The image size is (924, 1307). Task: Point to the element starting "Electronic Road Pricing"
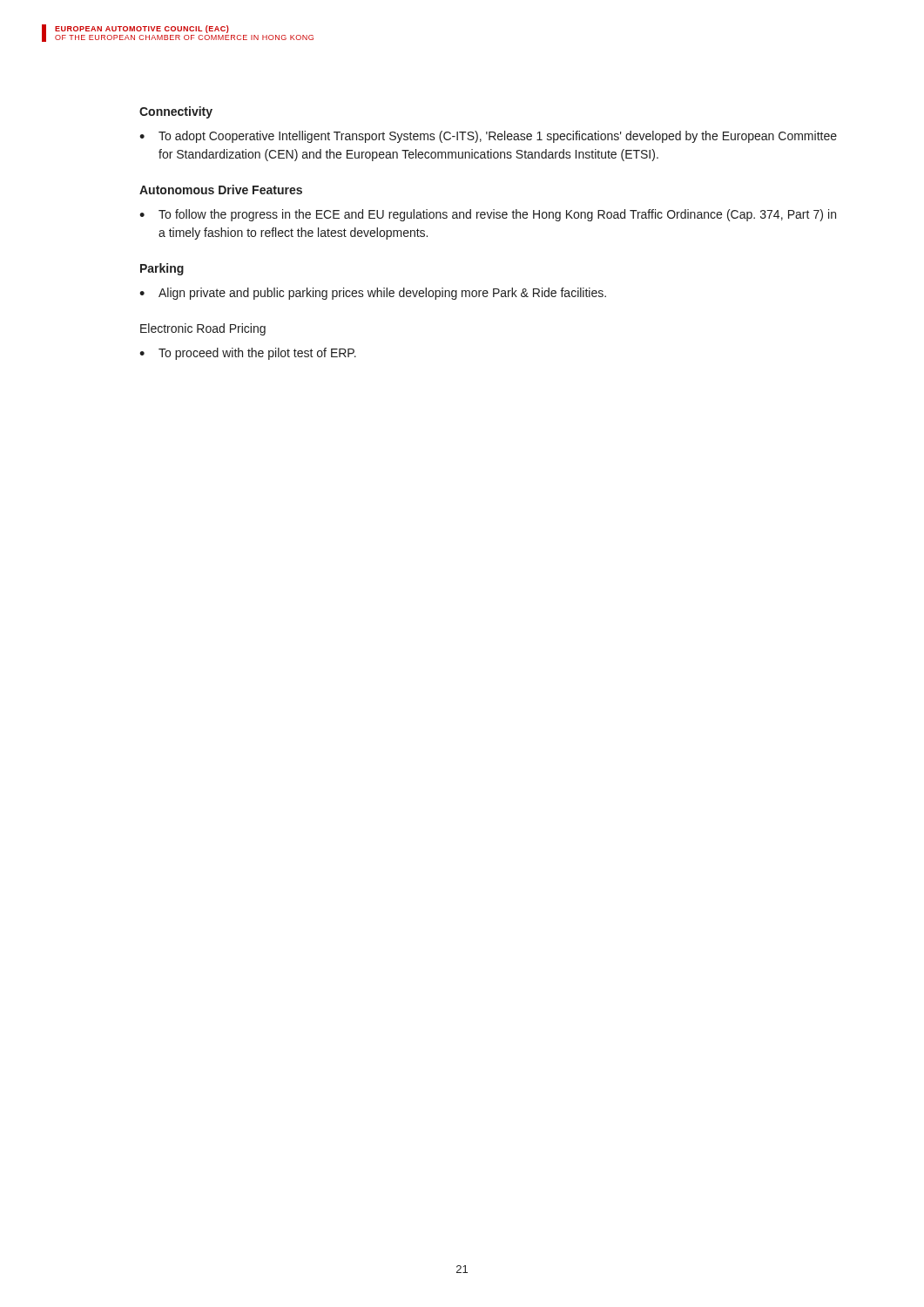click(203, 329)
